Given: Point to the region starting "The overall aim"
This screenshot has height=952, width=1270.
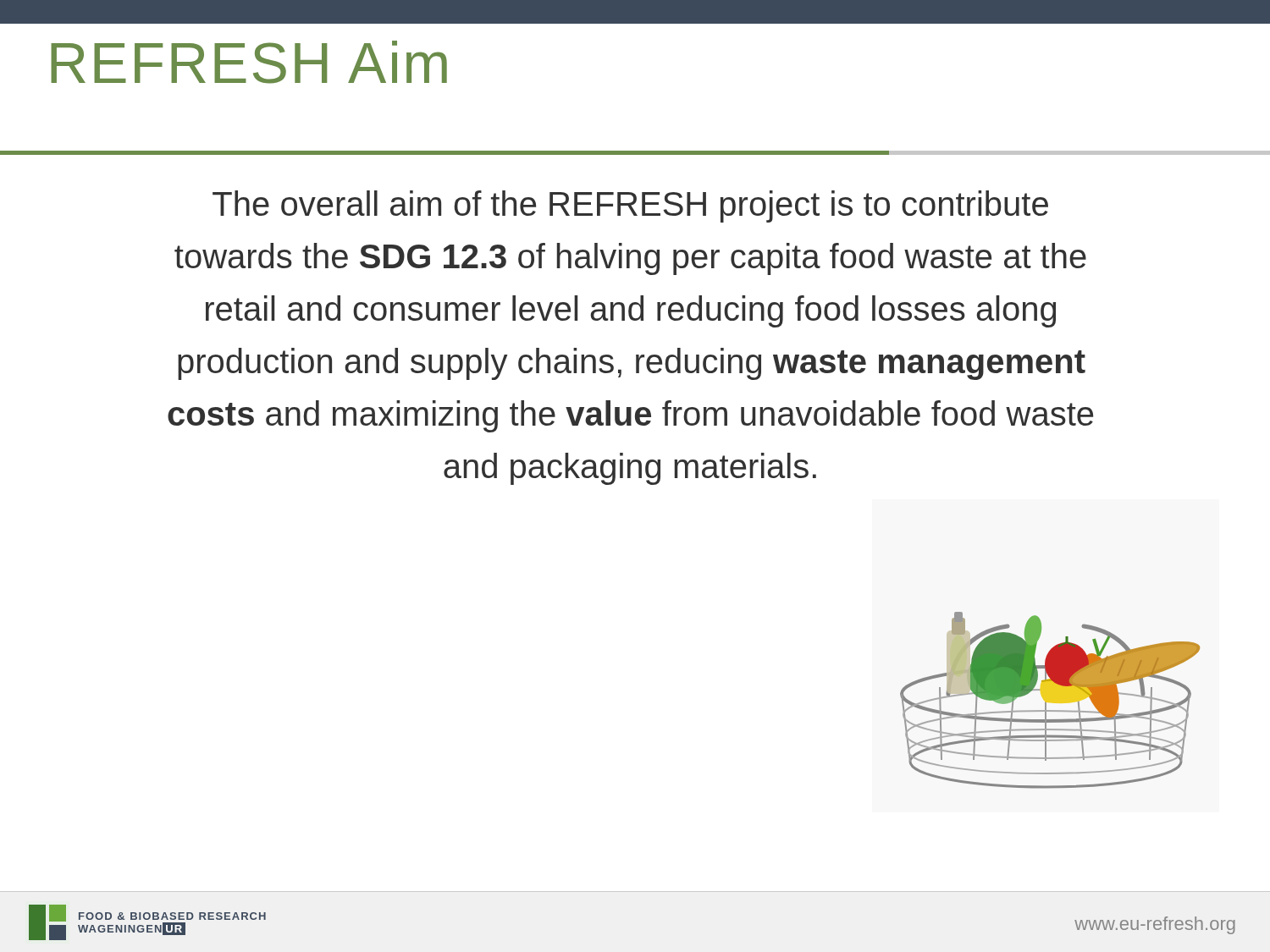Looking at the screenshot, I should [631, 335].
